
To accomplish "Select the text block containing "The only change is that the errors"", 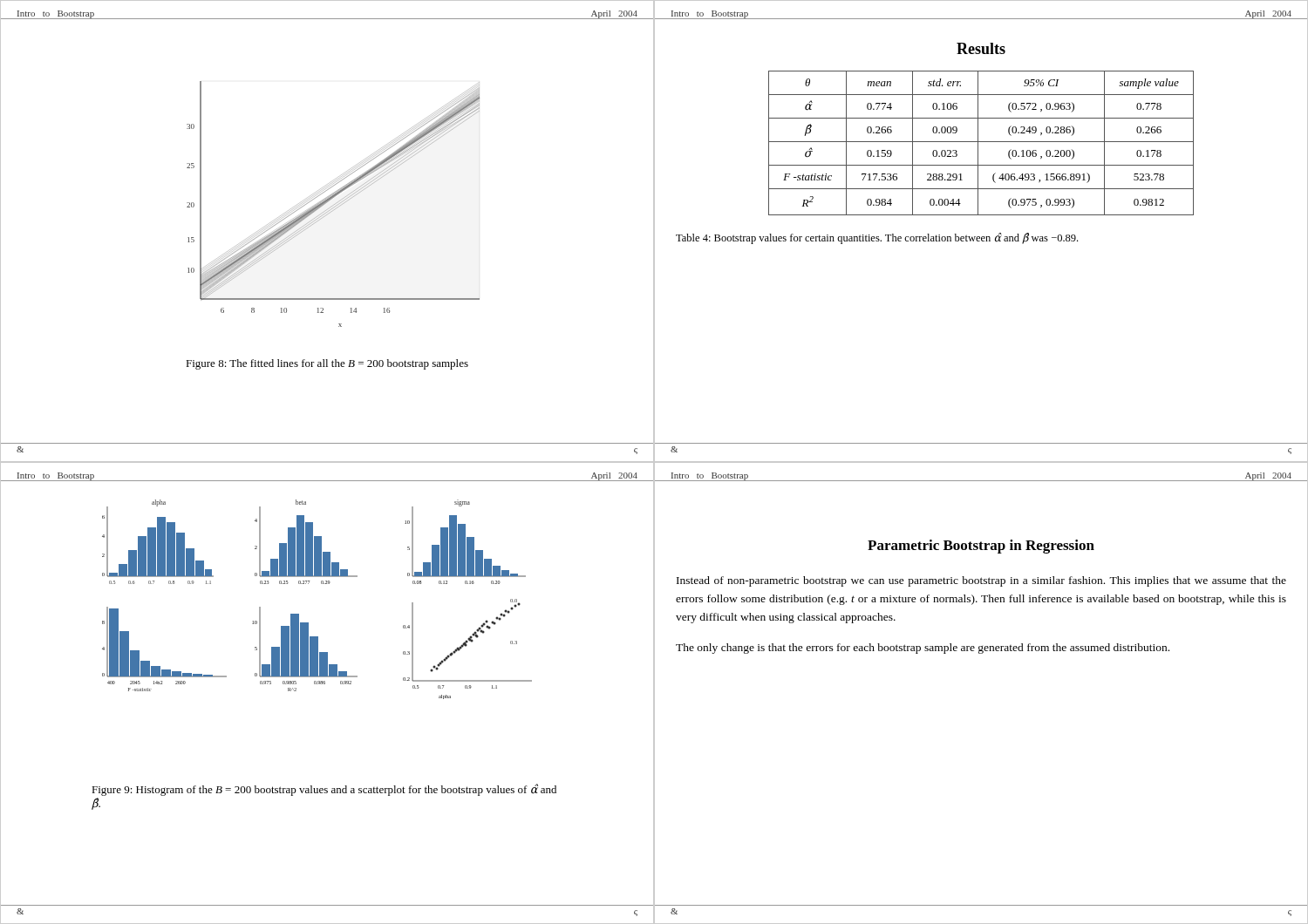I will (923, 647).
